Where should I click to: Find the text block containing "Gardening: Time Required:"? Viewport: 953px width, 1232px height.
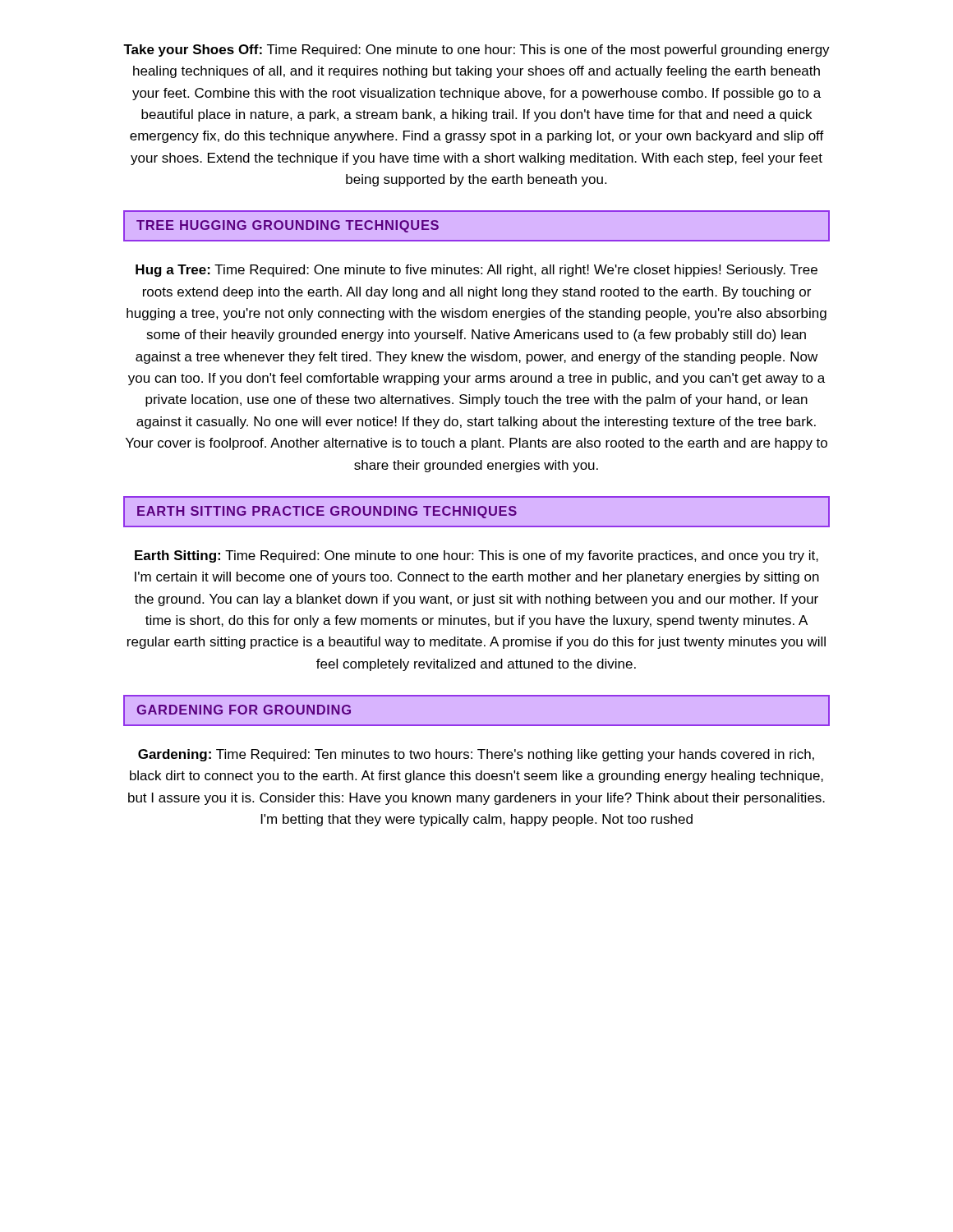476,787
